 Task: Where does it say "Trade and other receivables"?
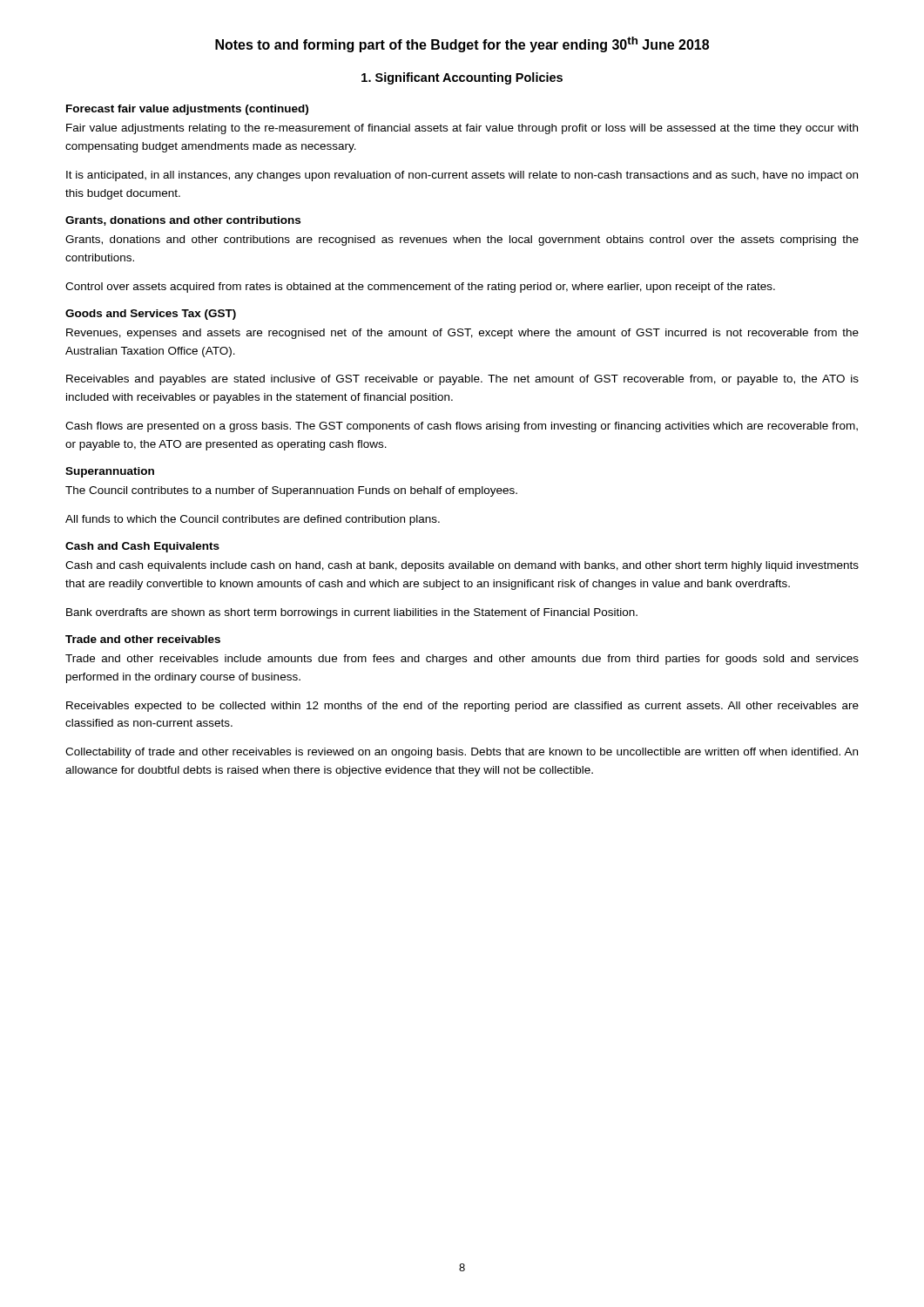pyautogui.click(x=143, y=639)
